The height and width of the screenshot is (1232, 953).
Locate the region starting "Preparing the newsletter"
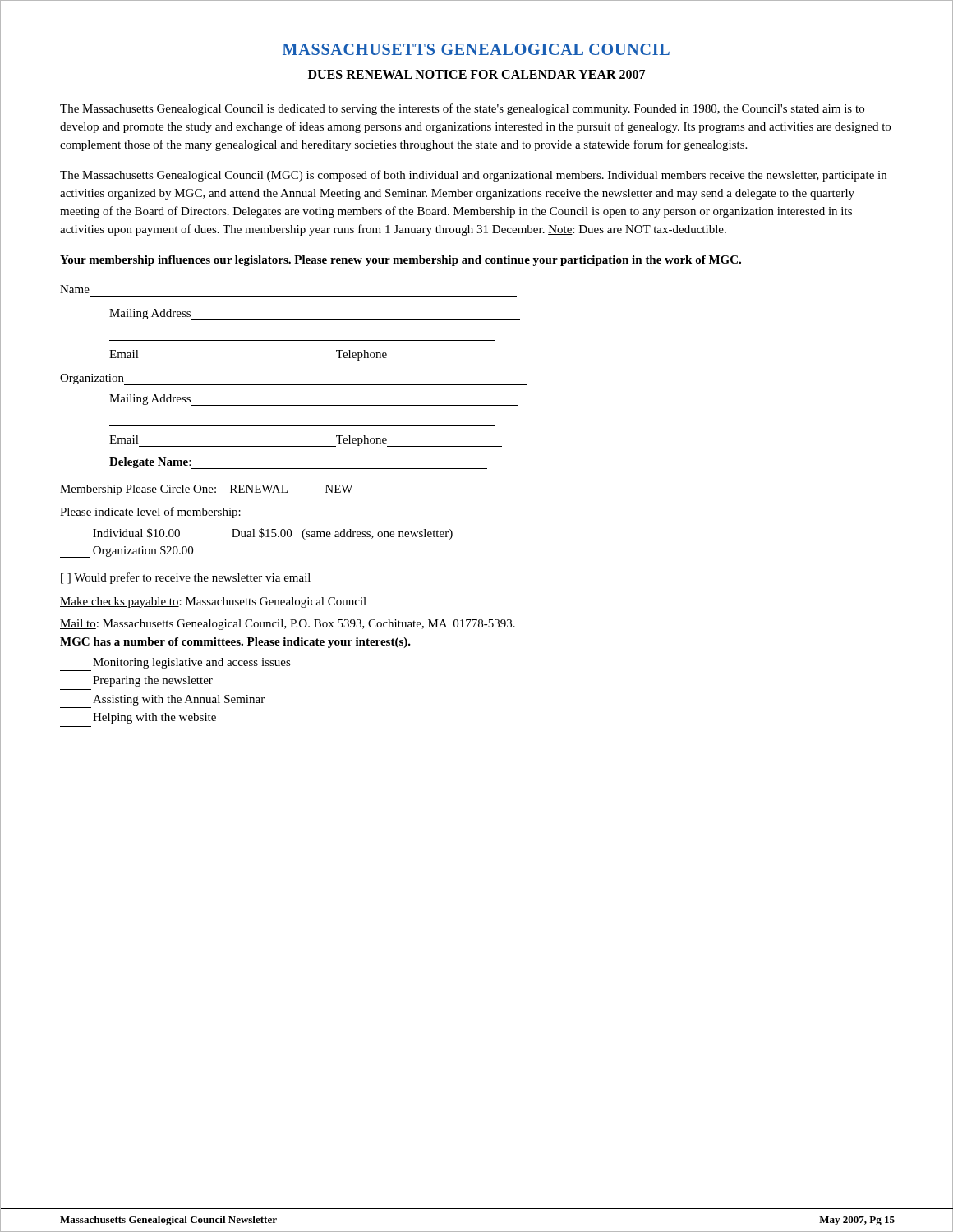(136, 682)
